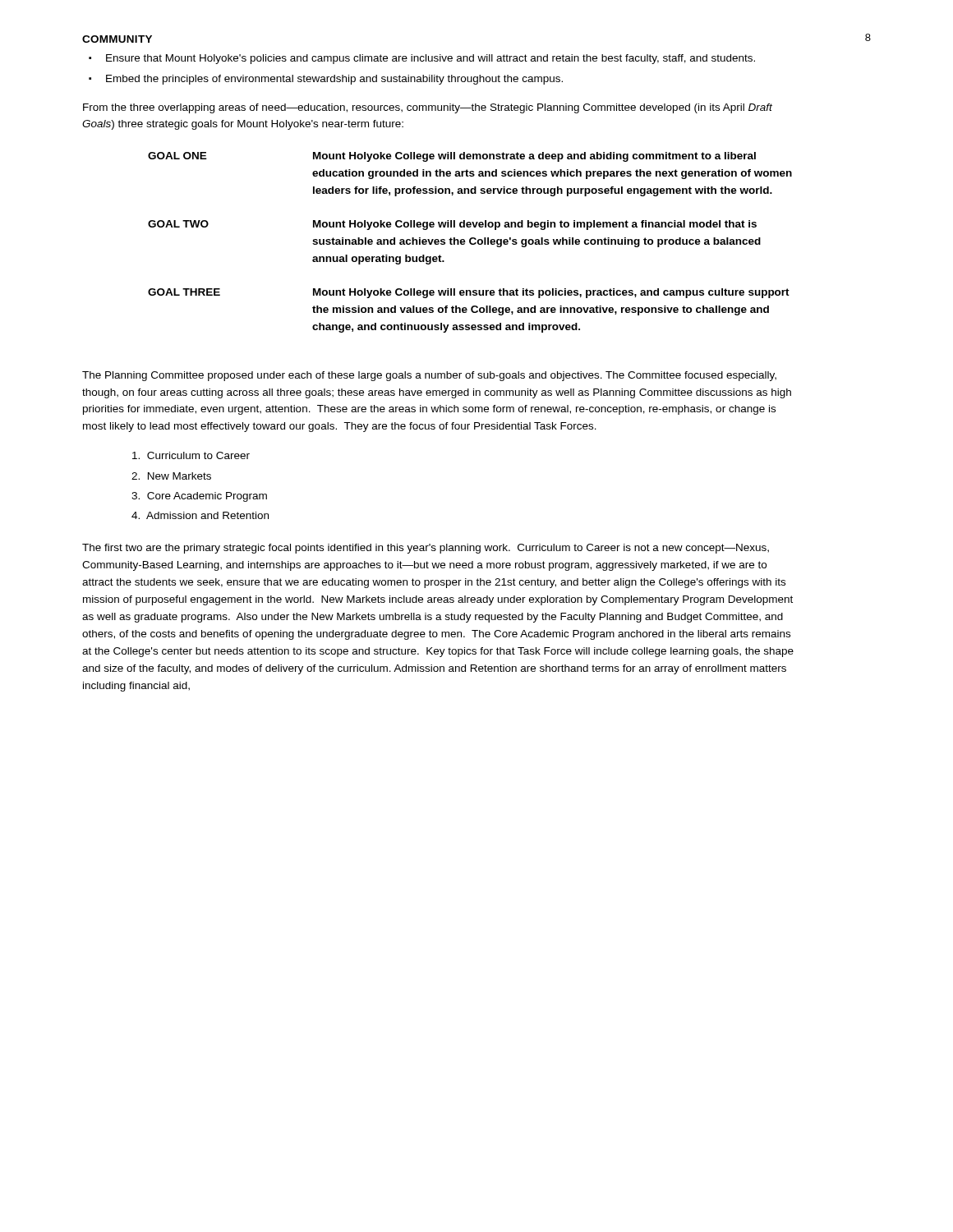The width and height of the screenshot is (953, 1232).
Task: Locate the text block containing "From the three overlapping areas"
Action: pyautogui.click(x=427, y=115)
